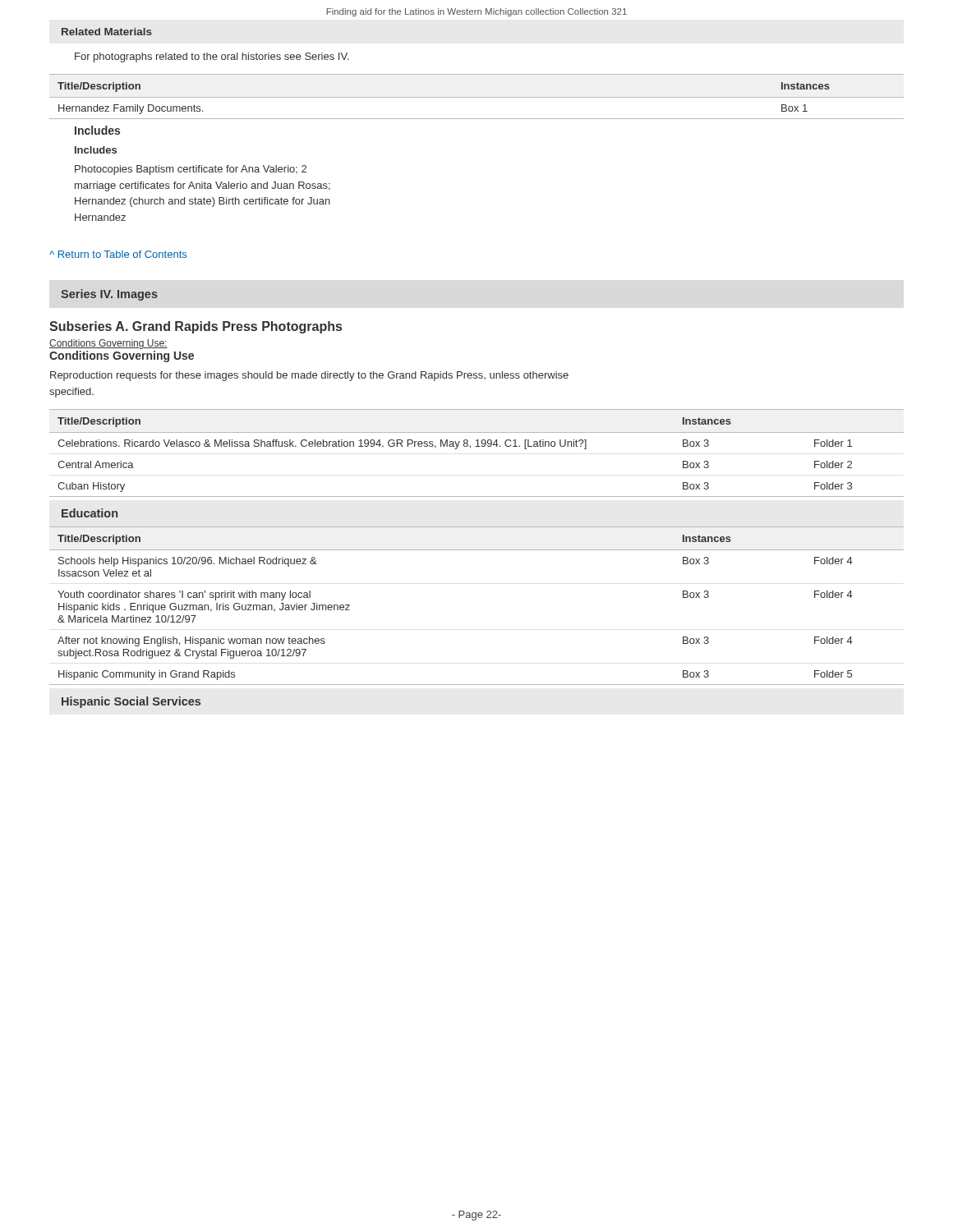Find the section header that reads "Related Materials"
The height and width of the screenshot is (1232, 953).
pos(106,32)
